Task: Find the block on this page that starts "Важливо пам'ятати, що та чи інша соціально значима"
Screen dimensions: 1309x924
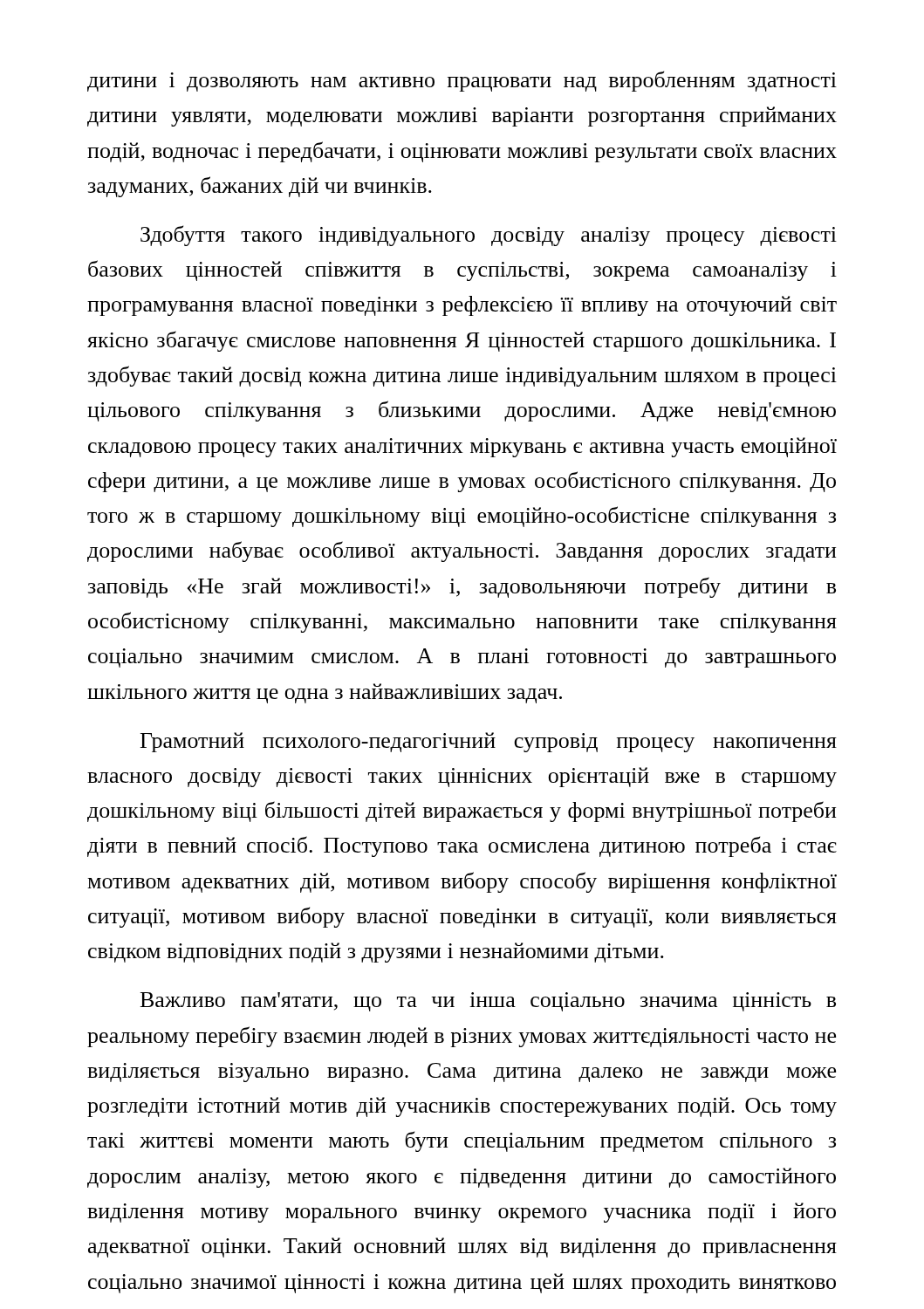Action: (x=462, y=1148)
